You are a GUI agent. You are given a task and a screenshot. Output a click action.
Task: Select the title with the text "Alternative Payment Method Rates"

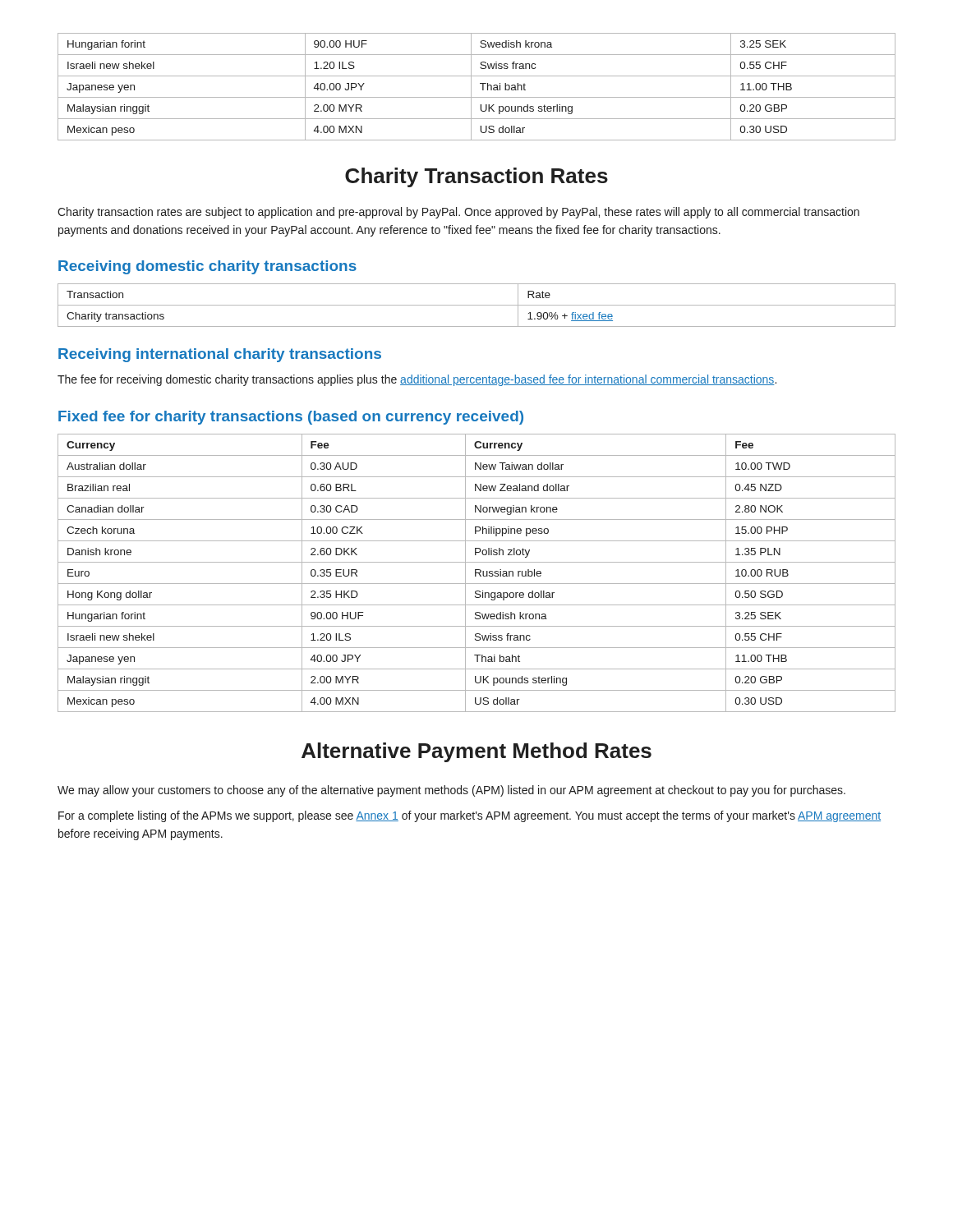point(476,751)
